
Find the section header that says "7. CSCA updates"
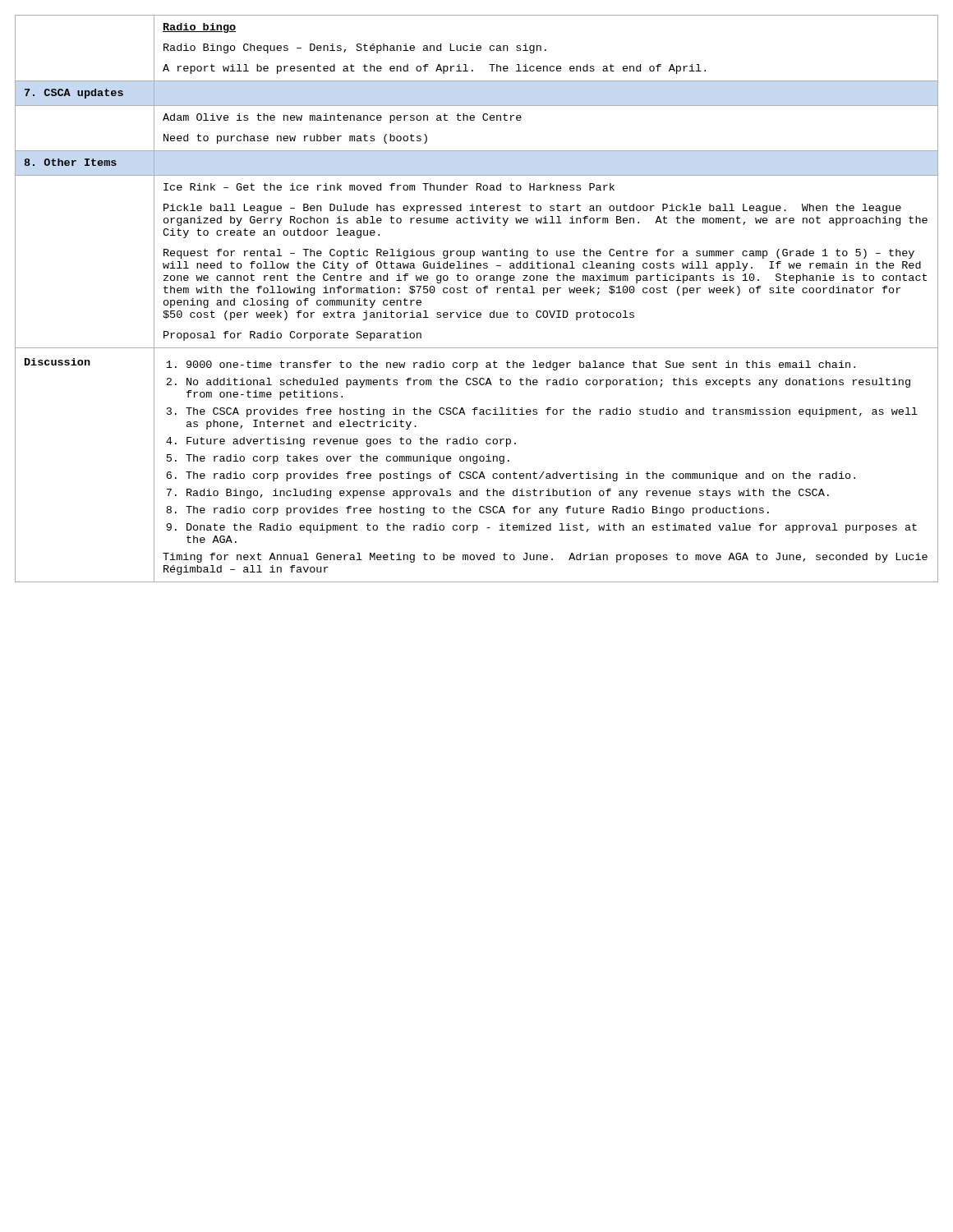pyautogui.click(x=74, y=93)
